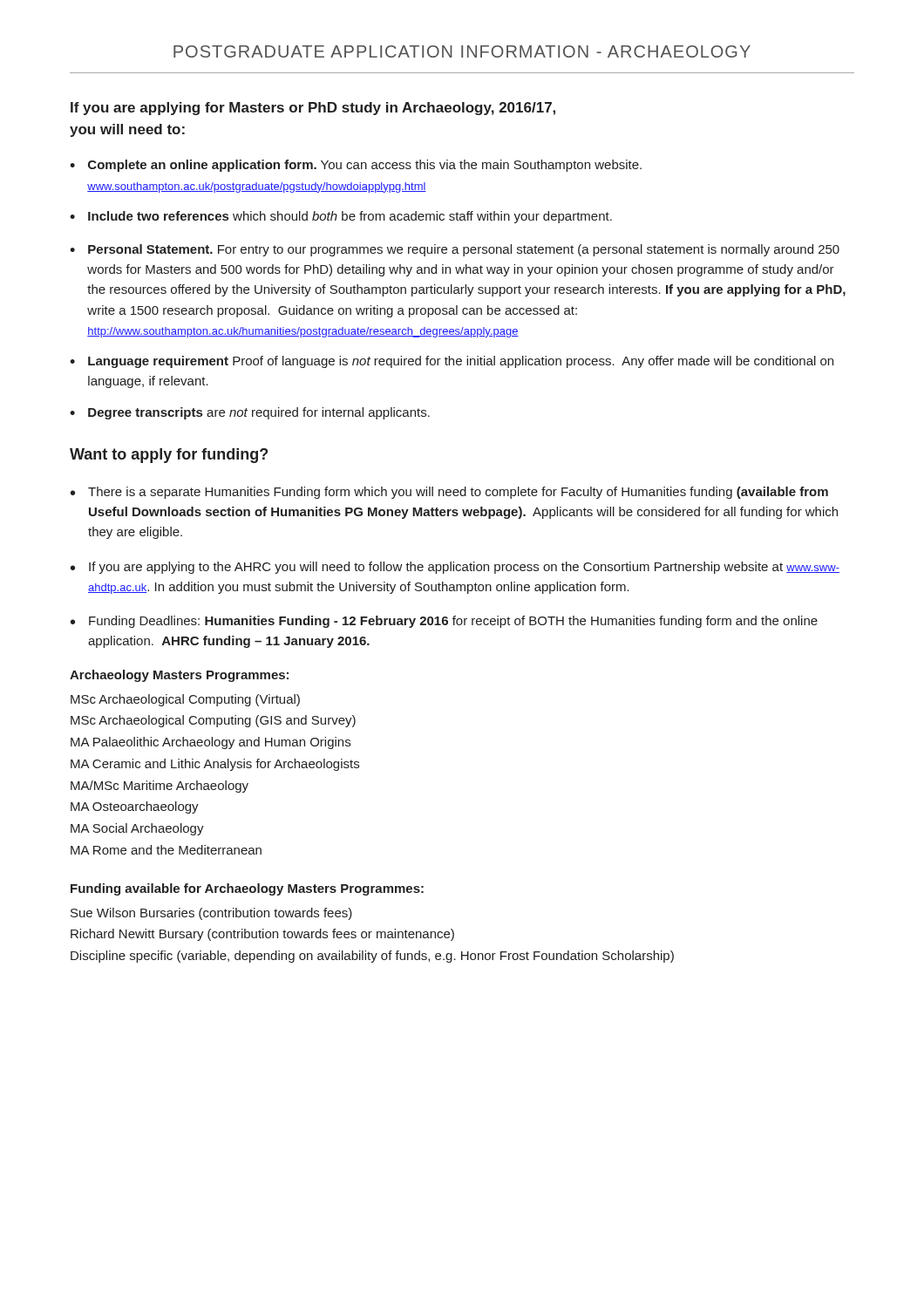The width and height of the screenshot is (924, 1308).
Task: Navigate to the region starting "• Include two references which should both be"
Action: point(462,217)
